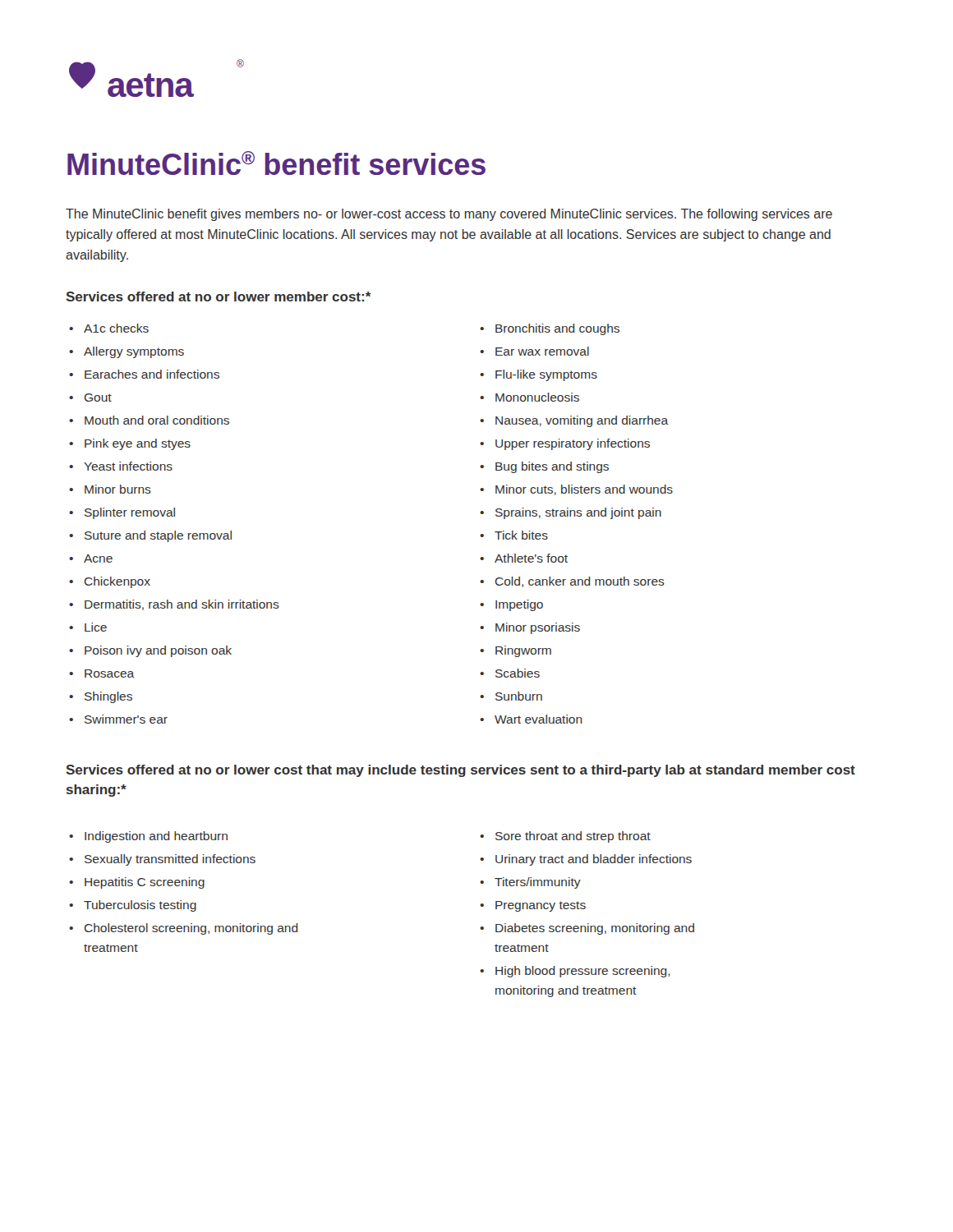The width and height of the screenshot is (953, 1232).
Task: Where is the passage that starts "Sprains, strains and"?
Action: (578, 512)
